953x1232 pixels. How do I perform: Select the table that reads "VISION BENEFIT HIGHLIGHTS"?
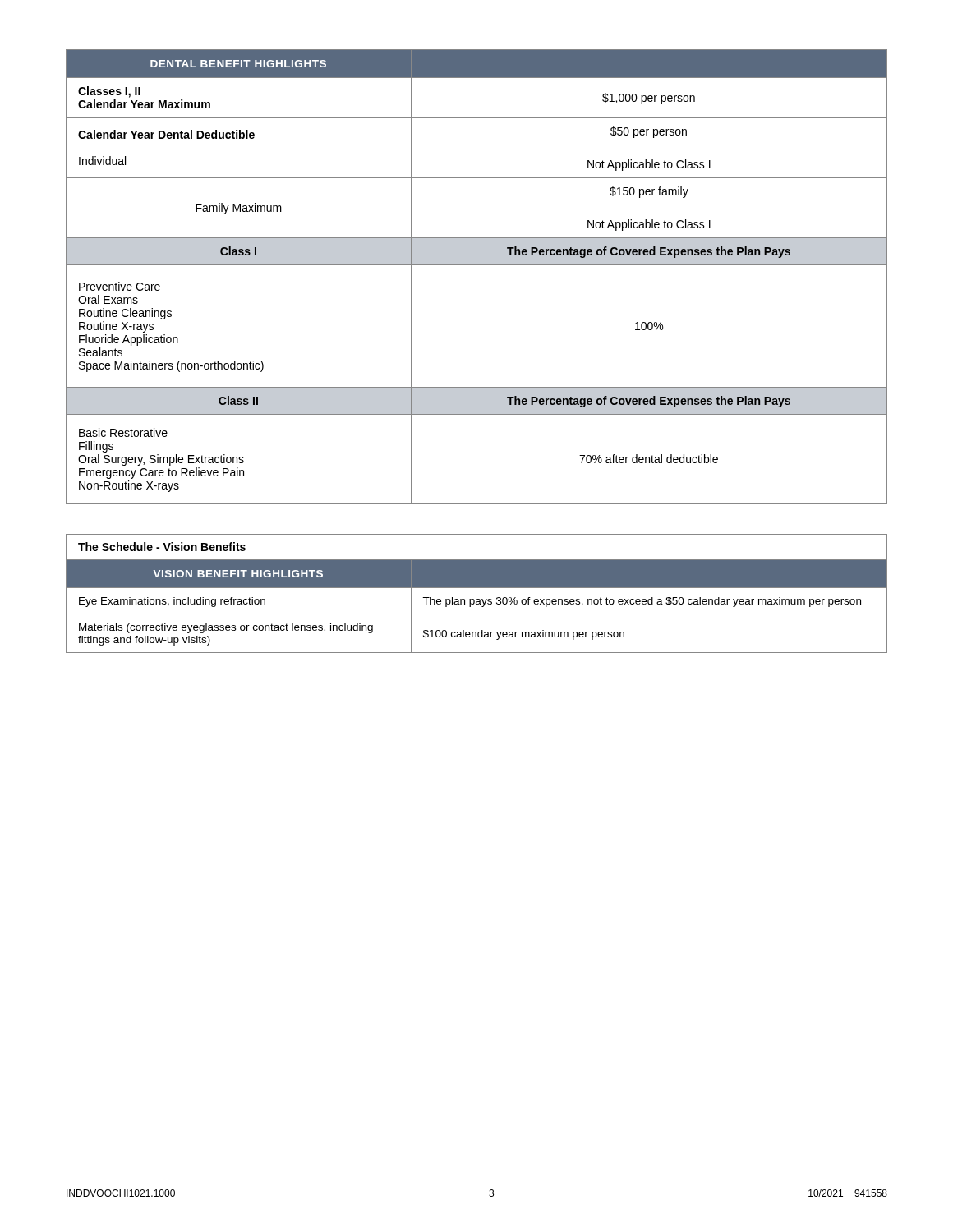476,593
